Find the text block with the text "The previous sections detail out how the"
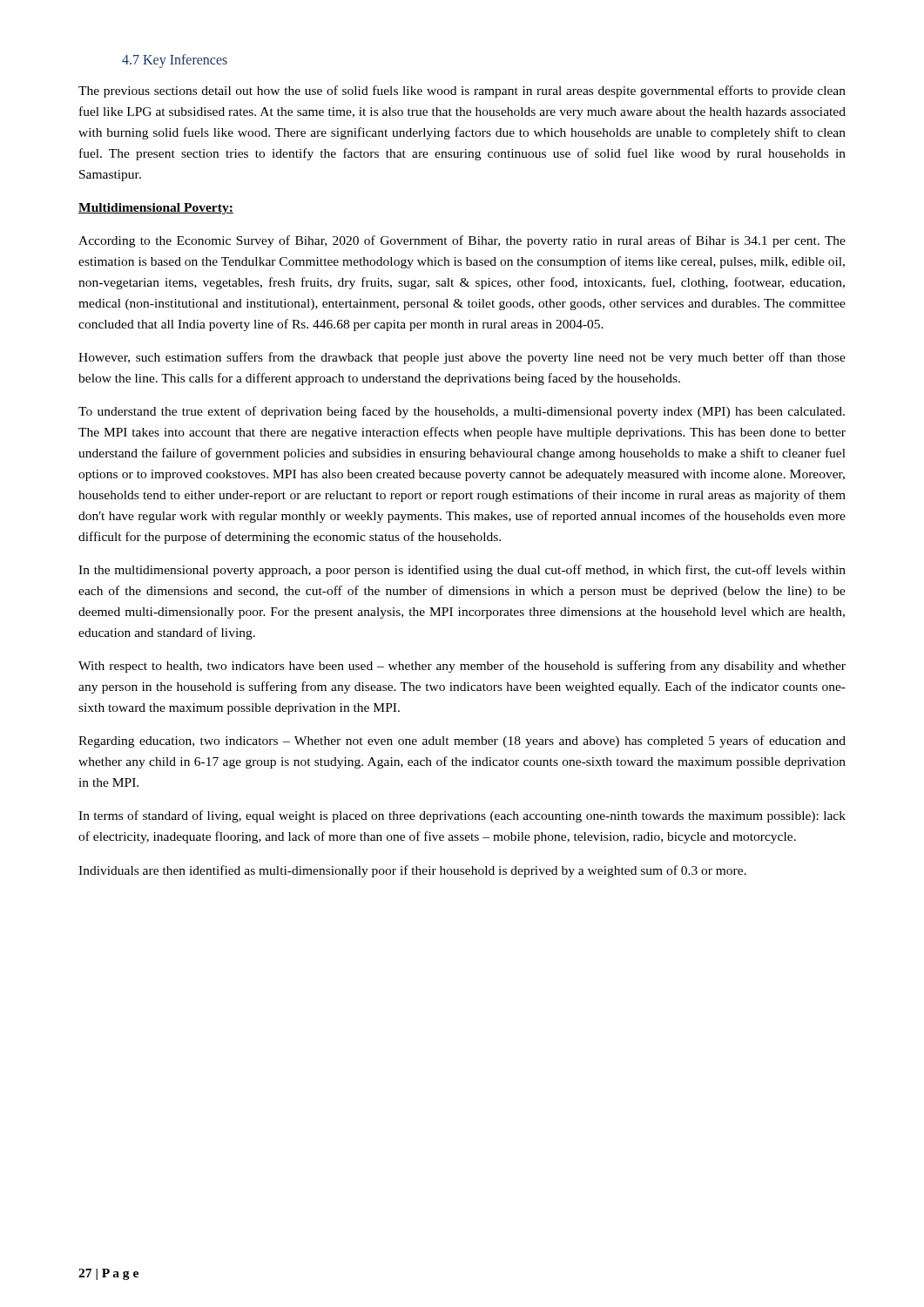 [462, 132]
